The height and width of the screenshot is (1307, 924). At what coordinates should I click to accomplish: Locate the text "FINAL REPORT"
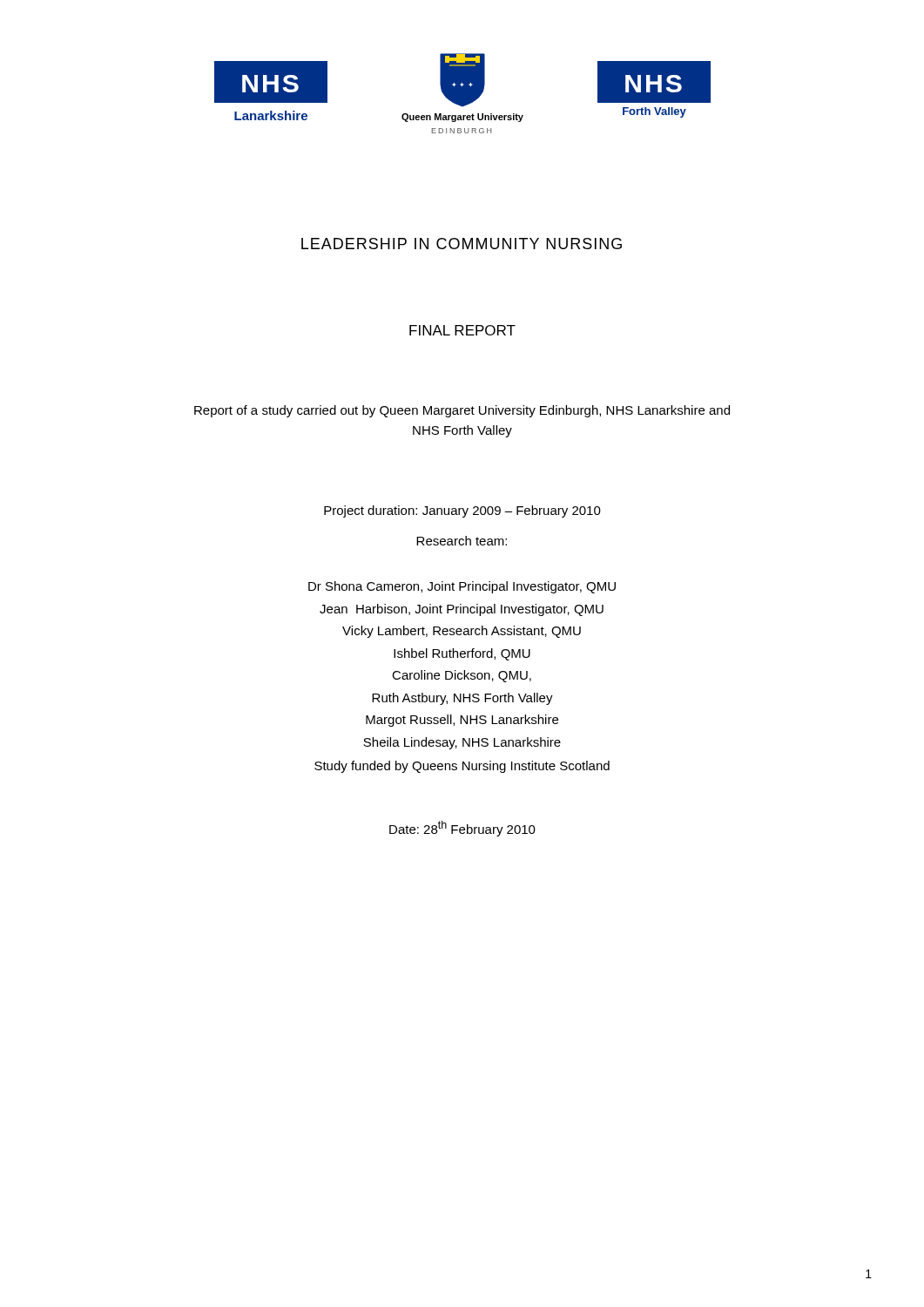click(462, 331)
